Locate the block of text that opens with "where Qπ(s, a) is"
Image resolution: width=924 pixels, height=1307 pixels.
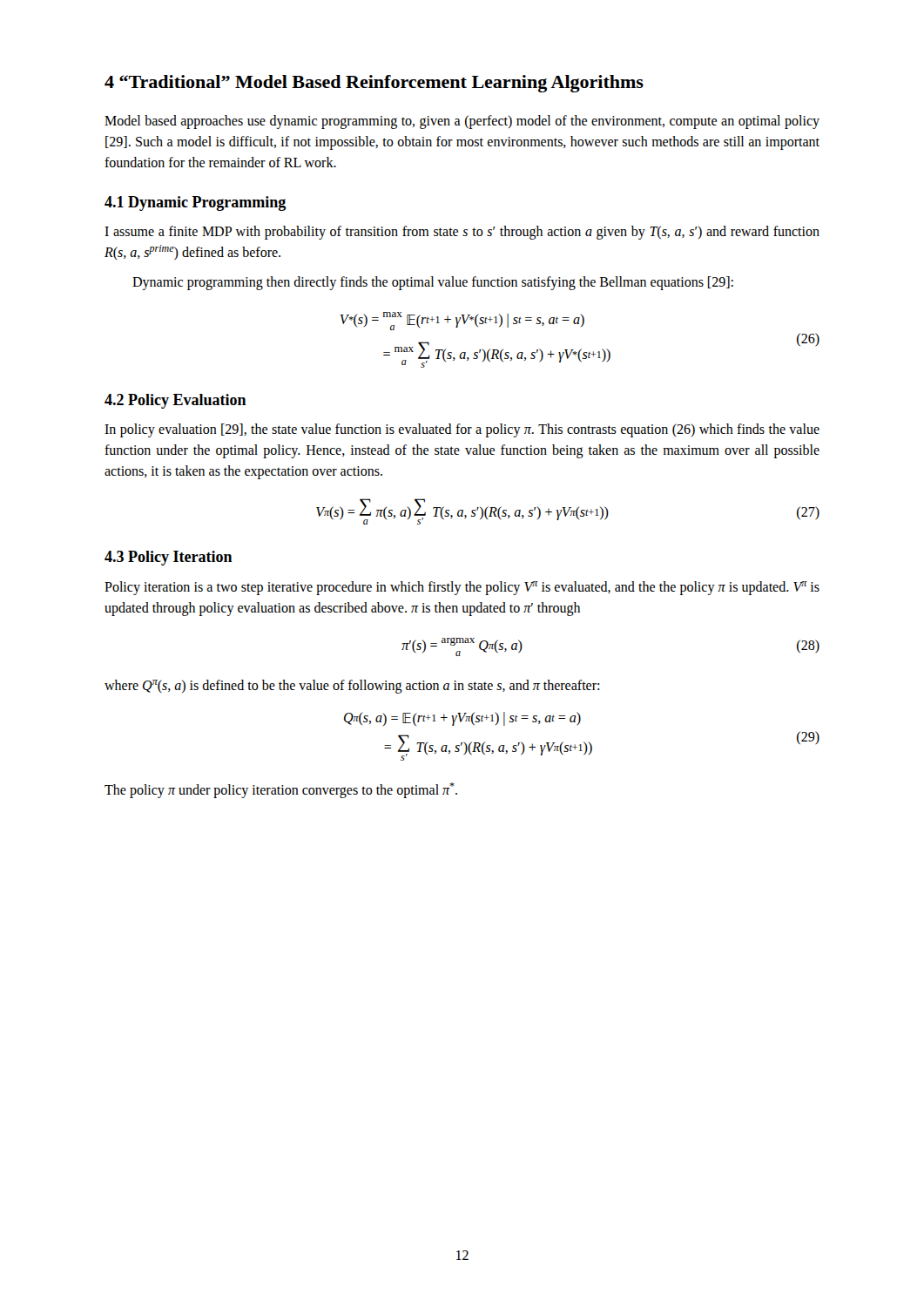[462, 686]
